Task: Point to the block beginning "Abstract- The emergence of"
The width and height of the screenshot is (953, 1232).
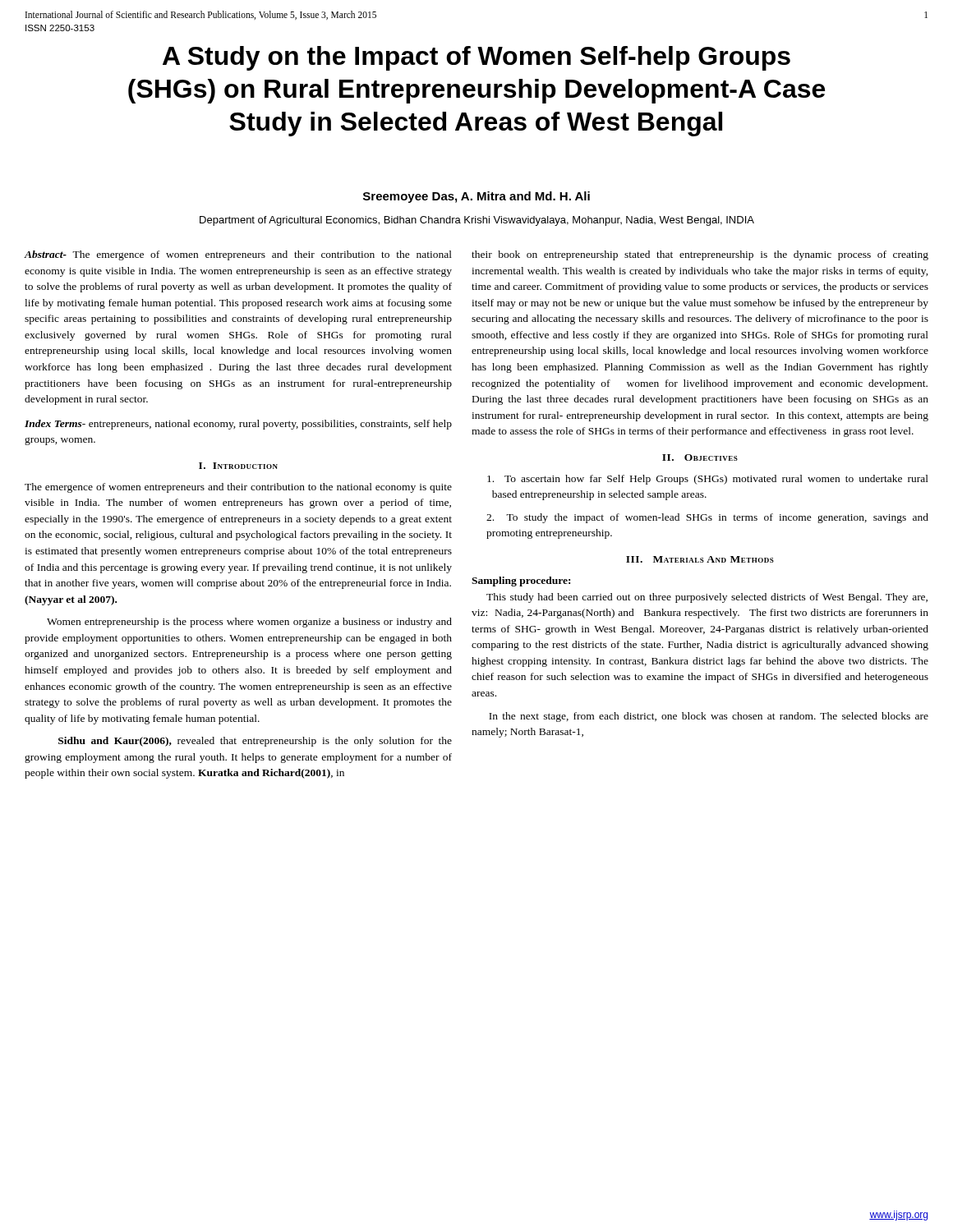Action: point(238,326)
